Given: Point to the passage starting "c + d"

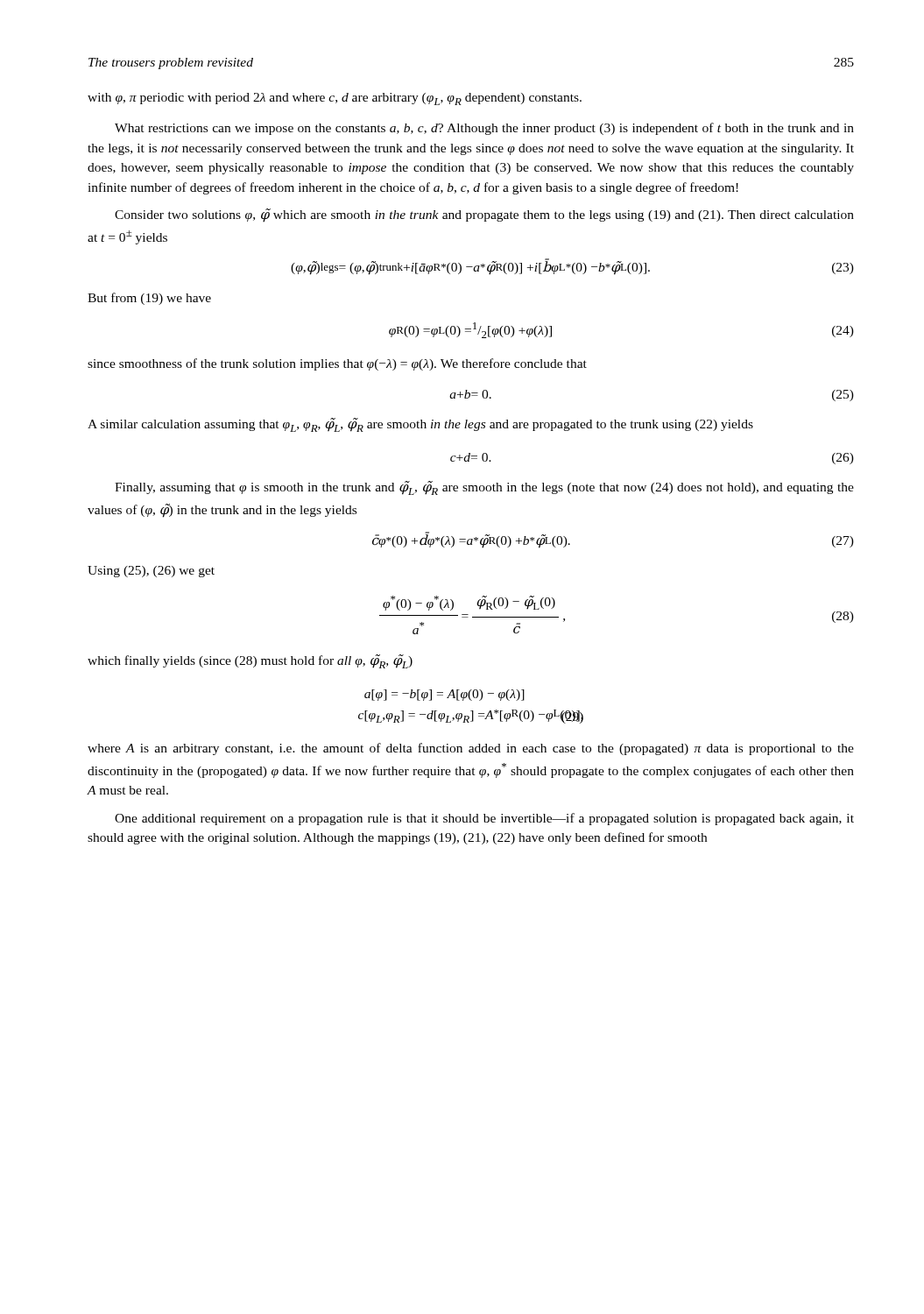Looking at the screenshot, I should coord(471,457).
